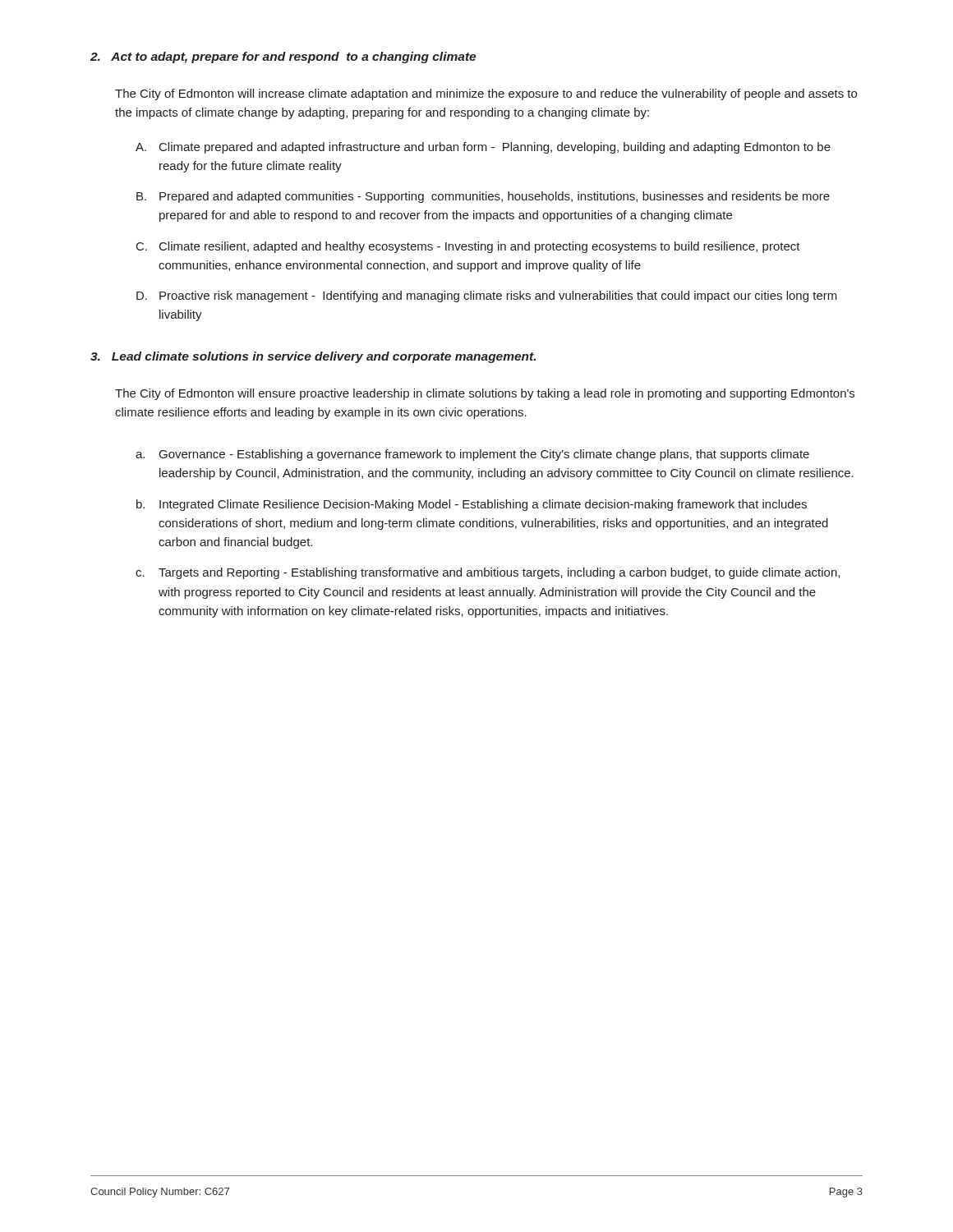
Task: Locate the block of text that opens with "D. Proactive risk management - Identifying and"
Action: (x=499, y=305)
